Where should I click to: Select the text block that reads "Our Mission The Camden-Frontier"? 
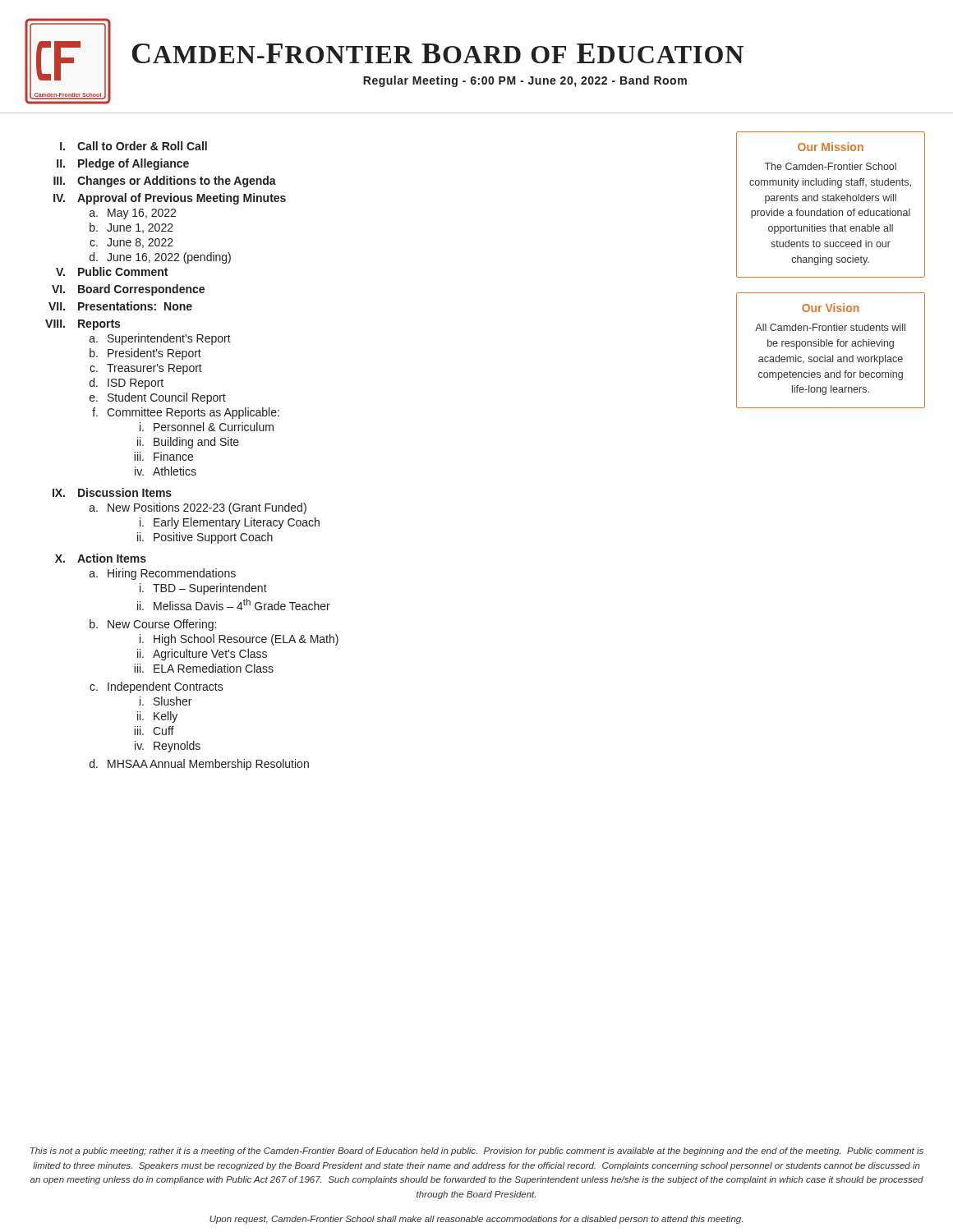tap(831, 204)
